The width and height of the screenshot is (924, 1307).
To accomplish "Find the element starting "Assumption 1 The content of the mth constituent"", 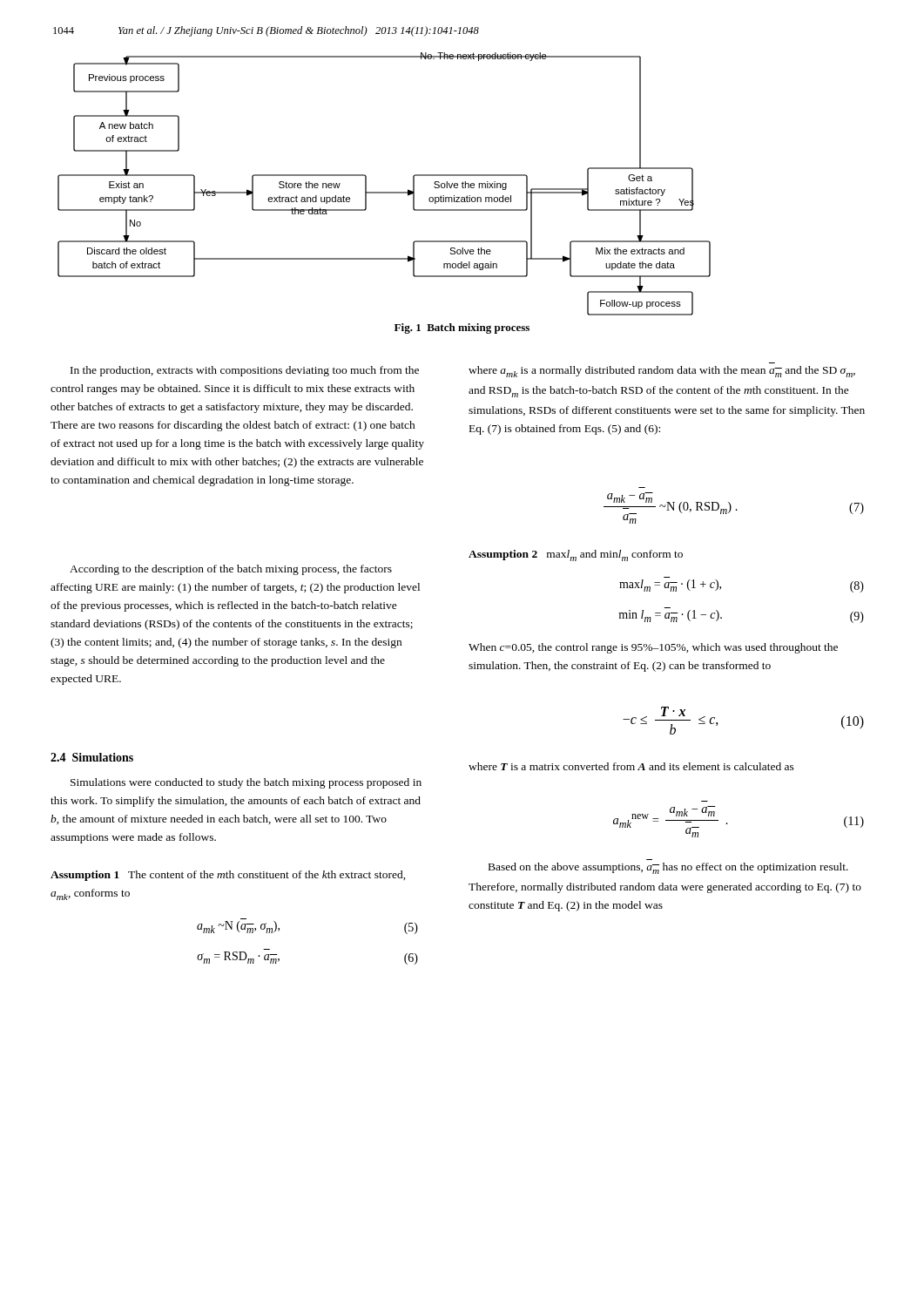I will 228,885.
